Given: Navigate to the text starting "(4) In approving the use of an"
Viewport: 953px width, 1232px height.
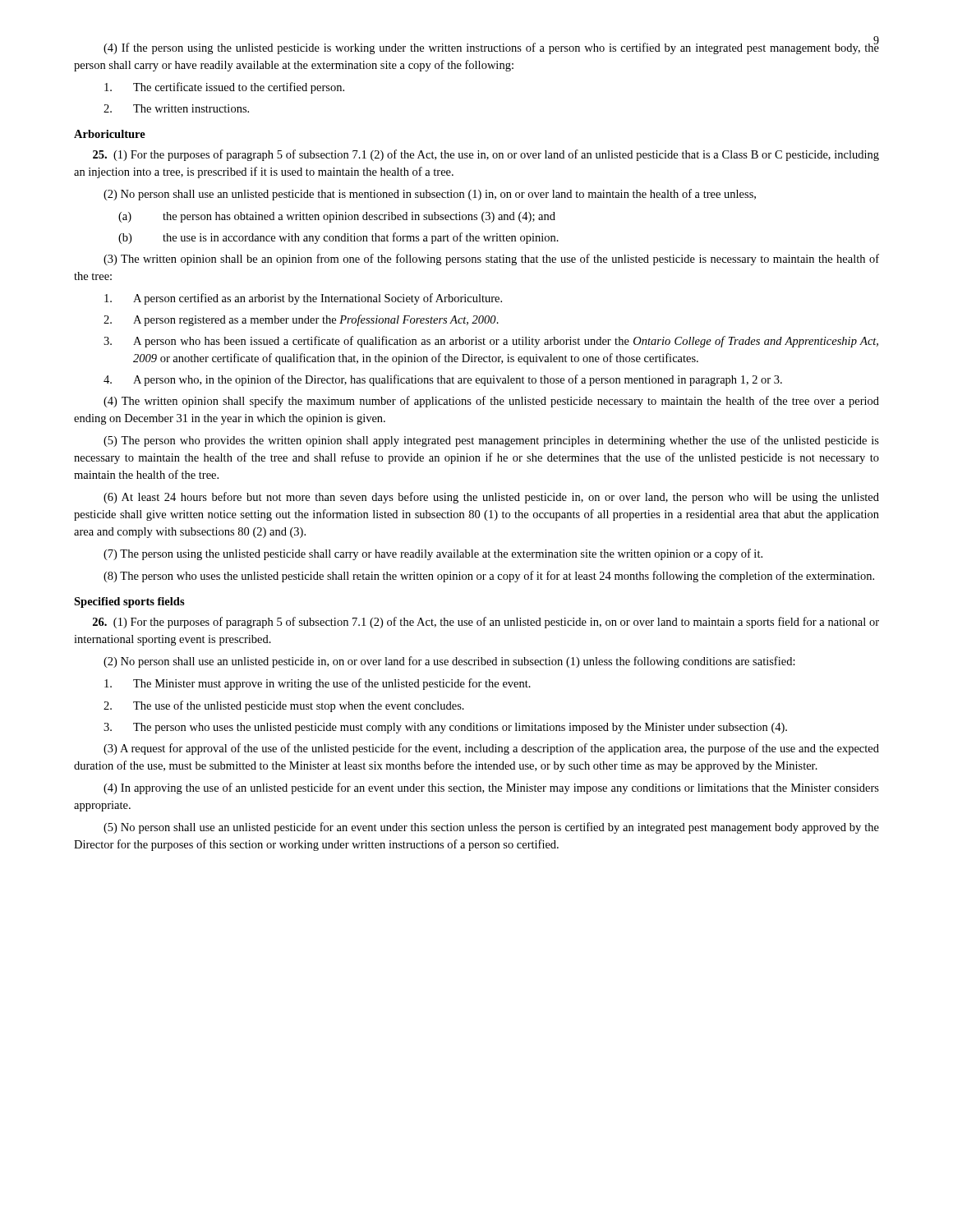Looking at the screenshot, I should pos(476,796).
